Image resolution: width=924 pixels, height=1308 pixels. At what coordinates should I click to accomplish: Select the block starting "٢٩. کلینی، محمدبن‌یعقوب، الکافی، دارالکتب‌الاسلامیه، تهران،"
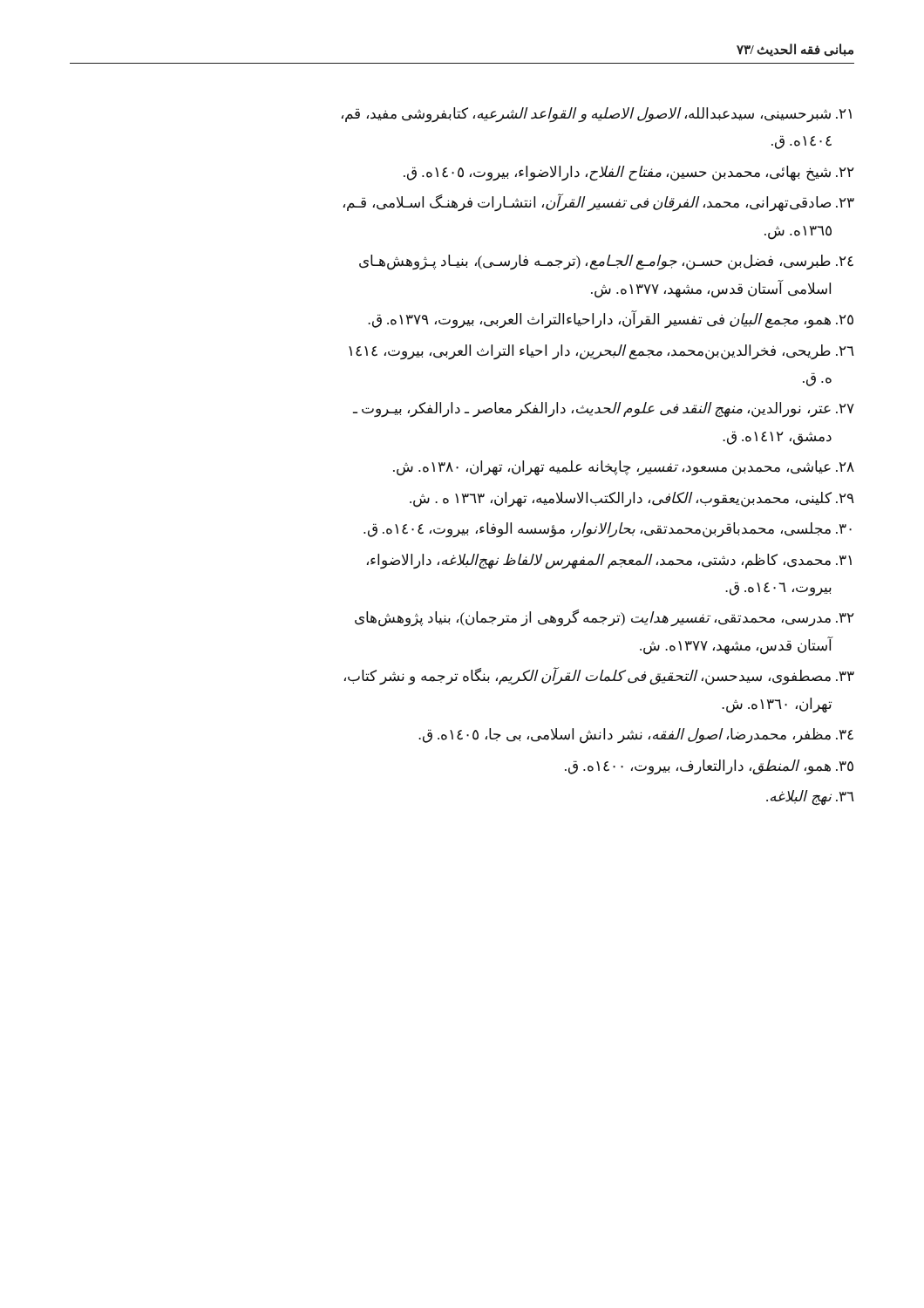coord(632,498)
